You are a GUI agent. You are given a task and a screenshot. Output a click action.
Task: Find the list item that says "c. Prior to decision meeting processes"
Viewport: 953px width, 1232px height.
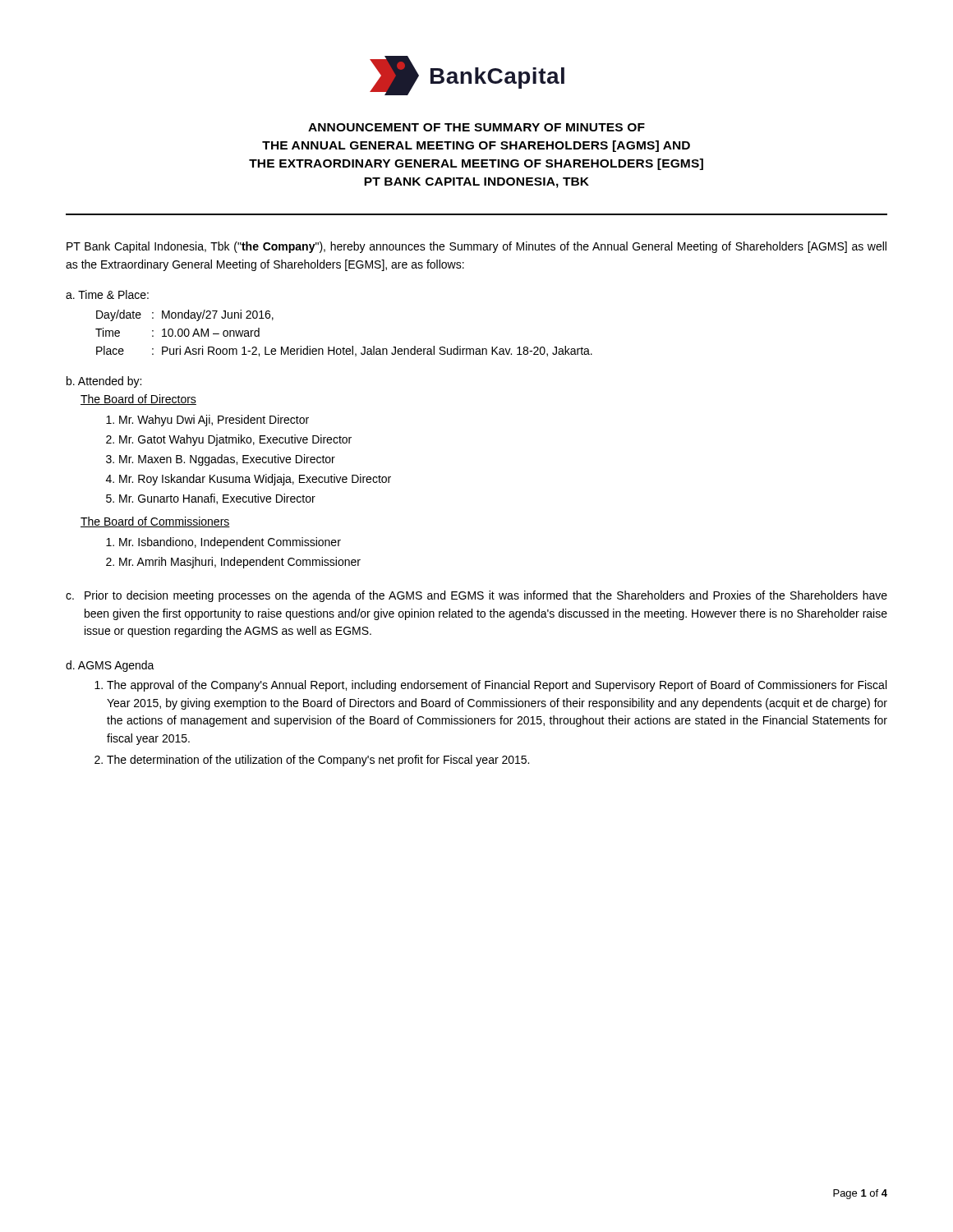pyautogui.click(x=476, y=614)
